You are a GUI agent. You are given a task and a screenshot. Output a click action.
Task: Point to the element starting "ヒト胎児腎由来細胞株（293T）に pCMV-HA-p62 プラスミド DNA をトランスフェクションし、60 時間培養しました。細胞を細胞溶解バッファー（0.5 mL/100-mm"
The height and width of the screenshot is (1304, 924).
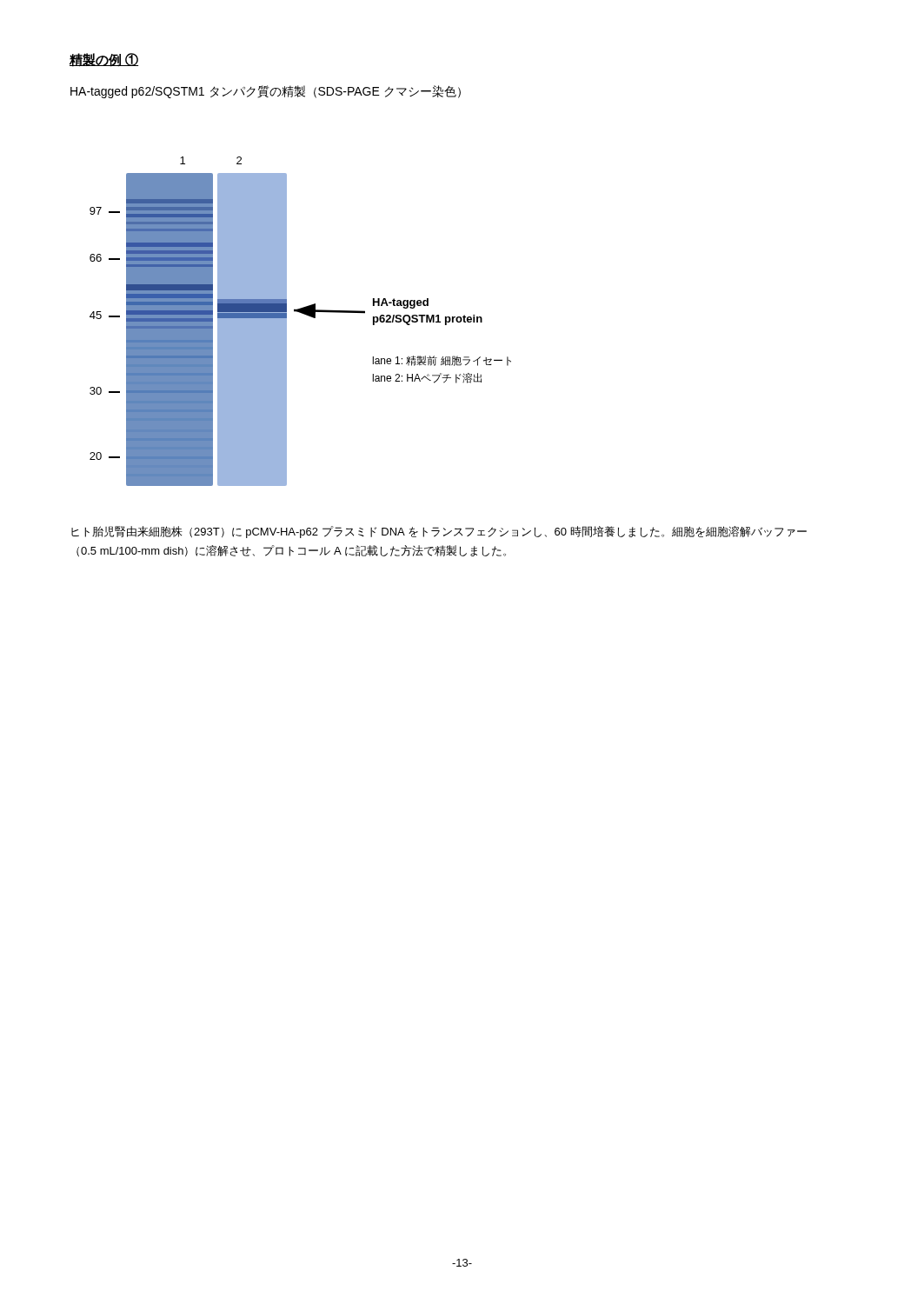click(x=438, y=541)
